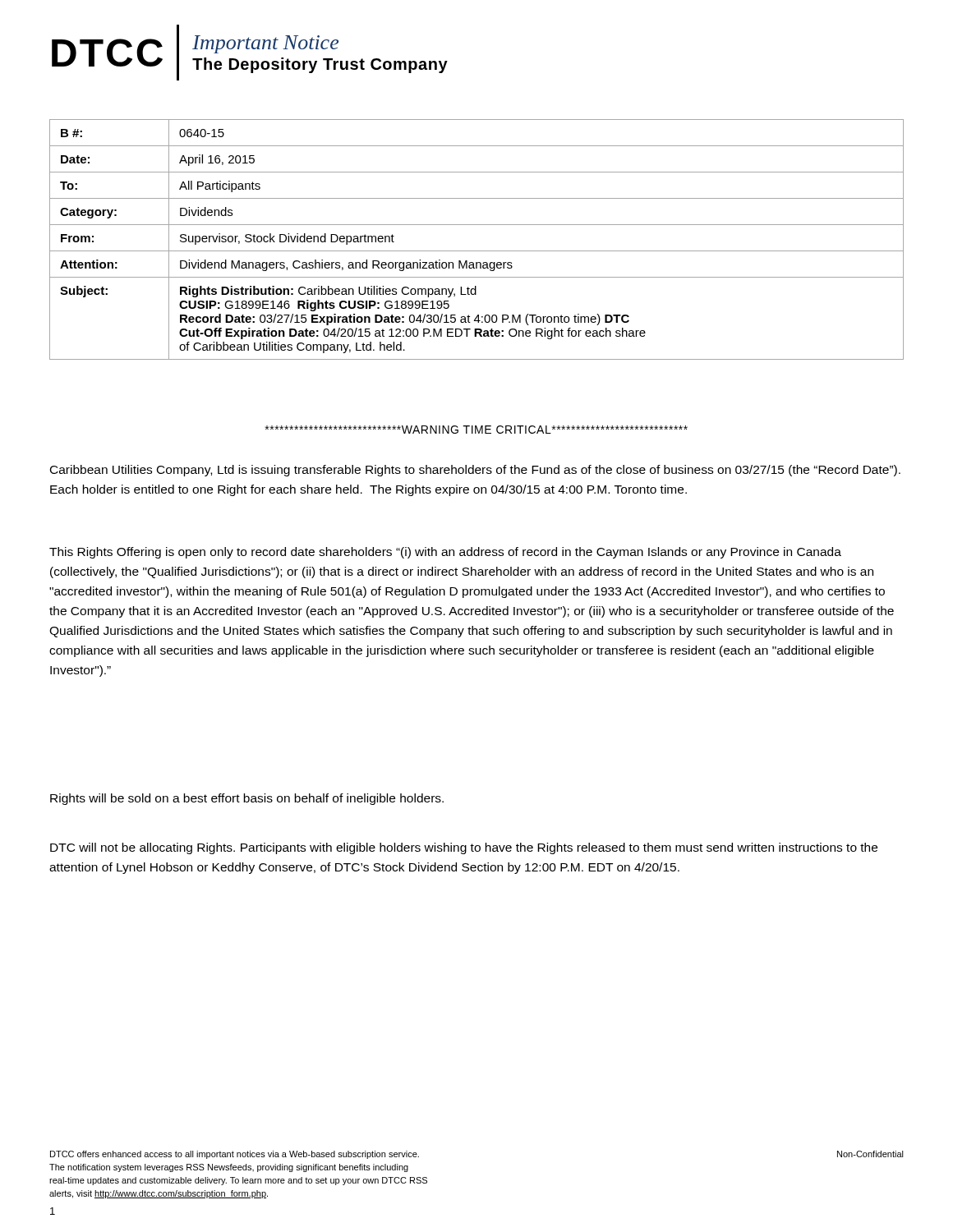This screenshot has height=1232, width=953.
Task: Point to "WARNING TIME CRITICAL****************************"
Action: coord(476,430)
